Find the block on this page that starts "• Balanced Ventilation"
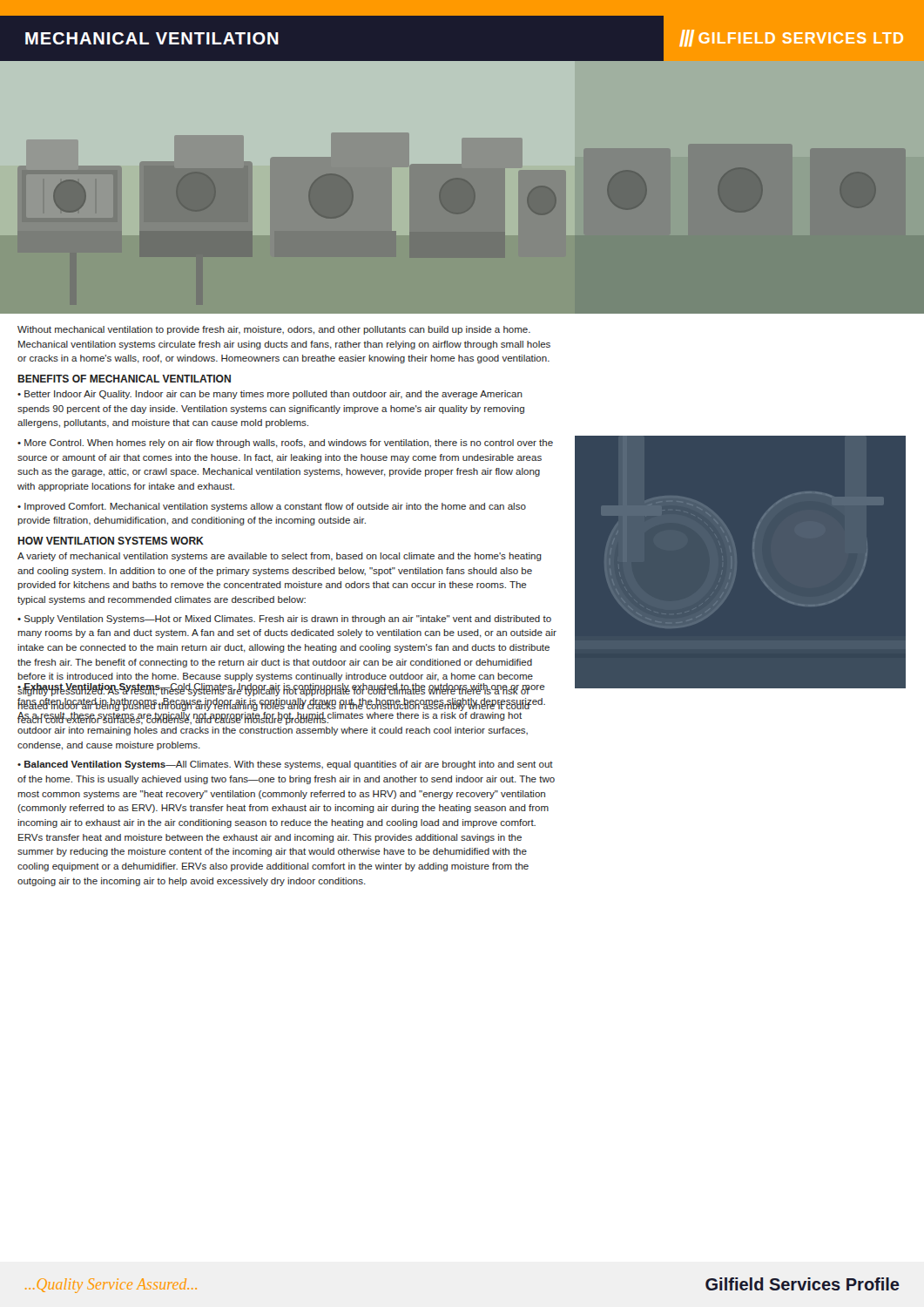Screen dimensions: 1307x924 point(286,823)
